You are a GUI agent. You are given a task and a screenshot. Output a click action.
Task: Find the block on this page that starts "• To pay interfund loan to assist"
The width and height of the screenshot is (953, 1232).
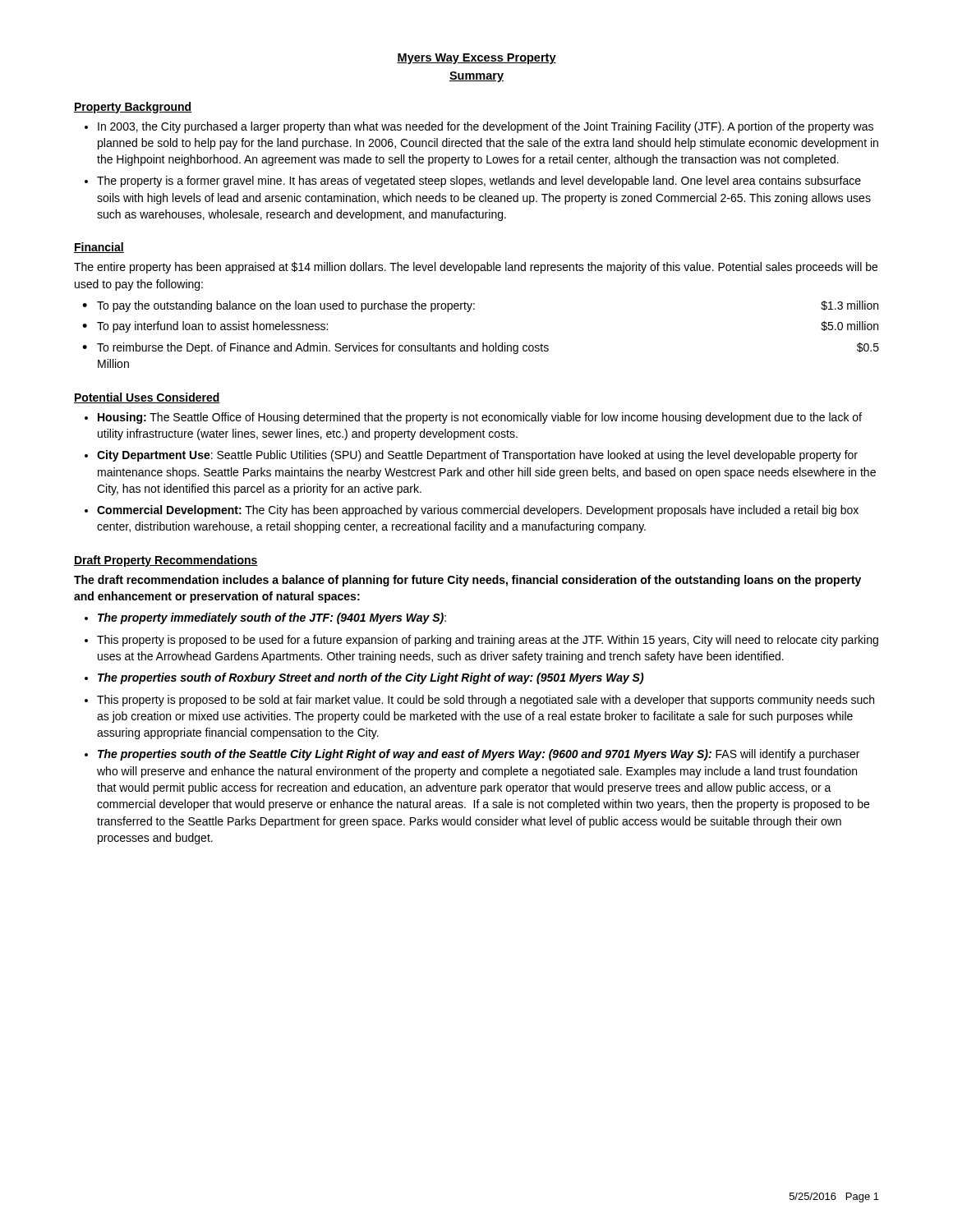tap(212, 326)
